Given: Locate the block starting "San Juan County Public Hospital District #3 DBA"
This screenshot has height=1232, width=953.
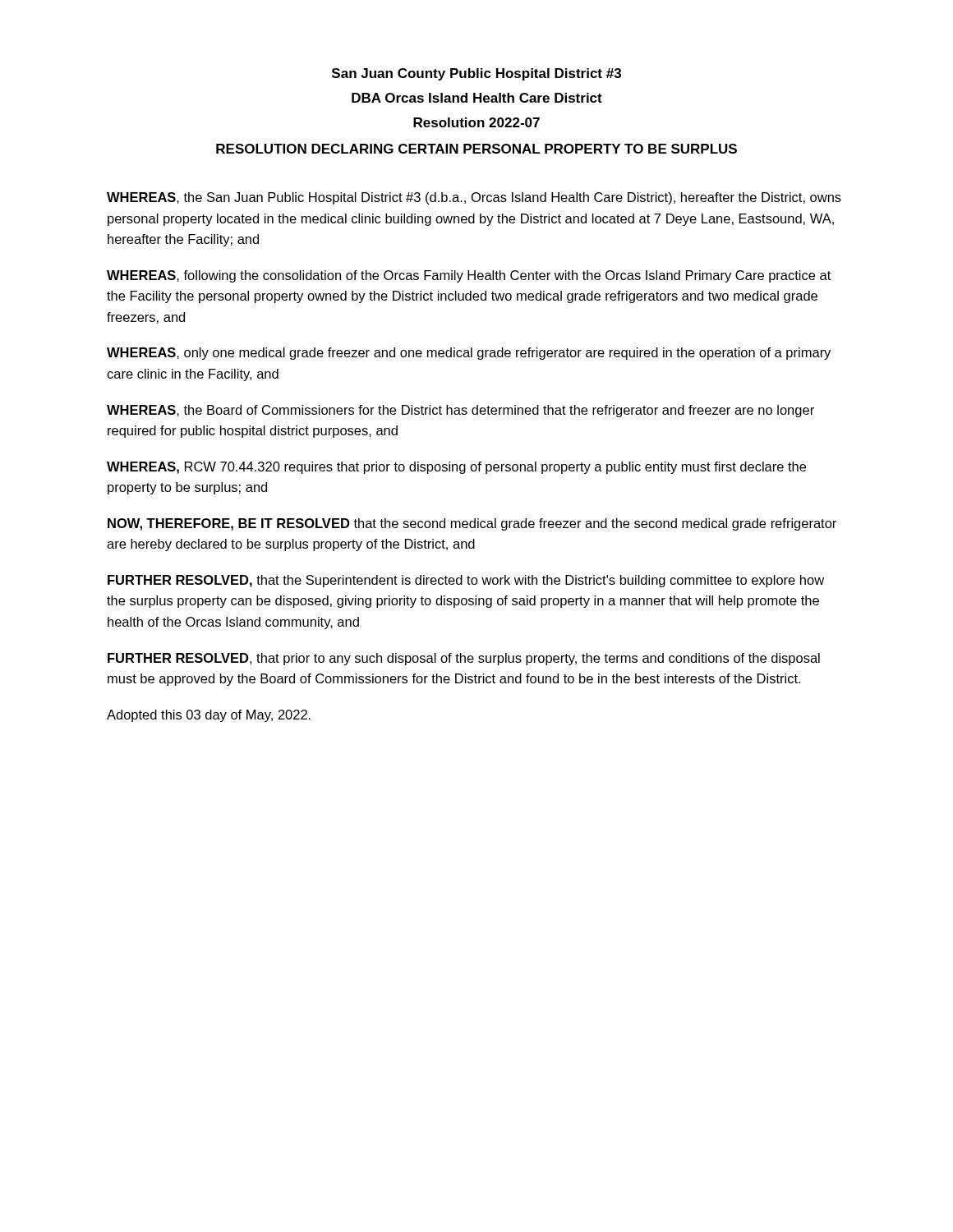Looking at the screenshot, I should click(476, 99).
